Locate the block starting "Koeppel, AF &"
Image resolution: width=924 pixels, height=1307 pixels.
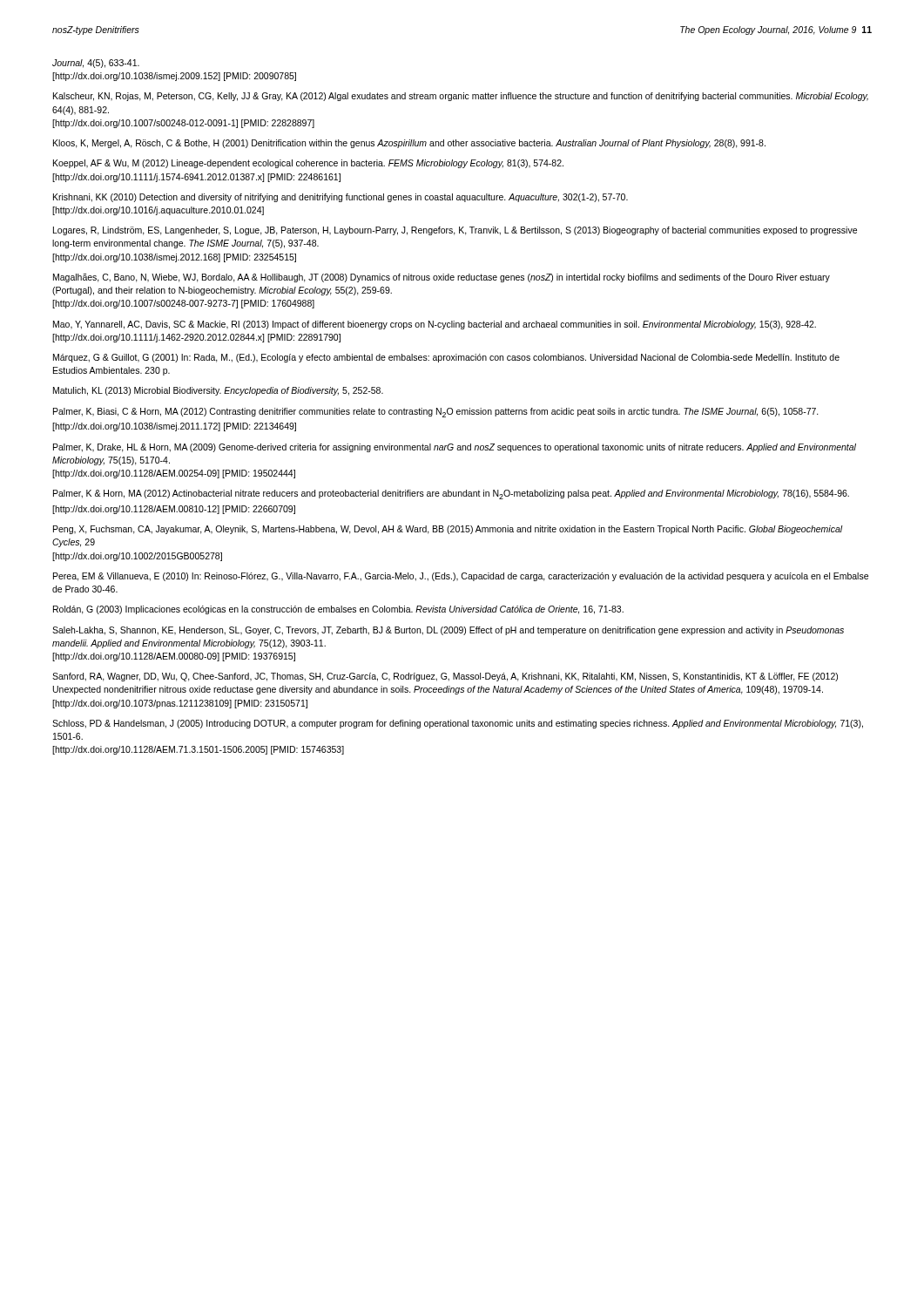(x=462, y=170)
